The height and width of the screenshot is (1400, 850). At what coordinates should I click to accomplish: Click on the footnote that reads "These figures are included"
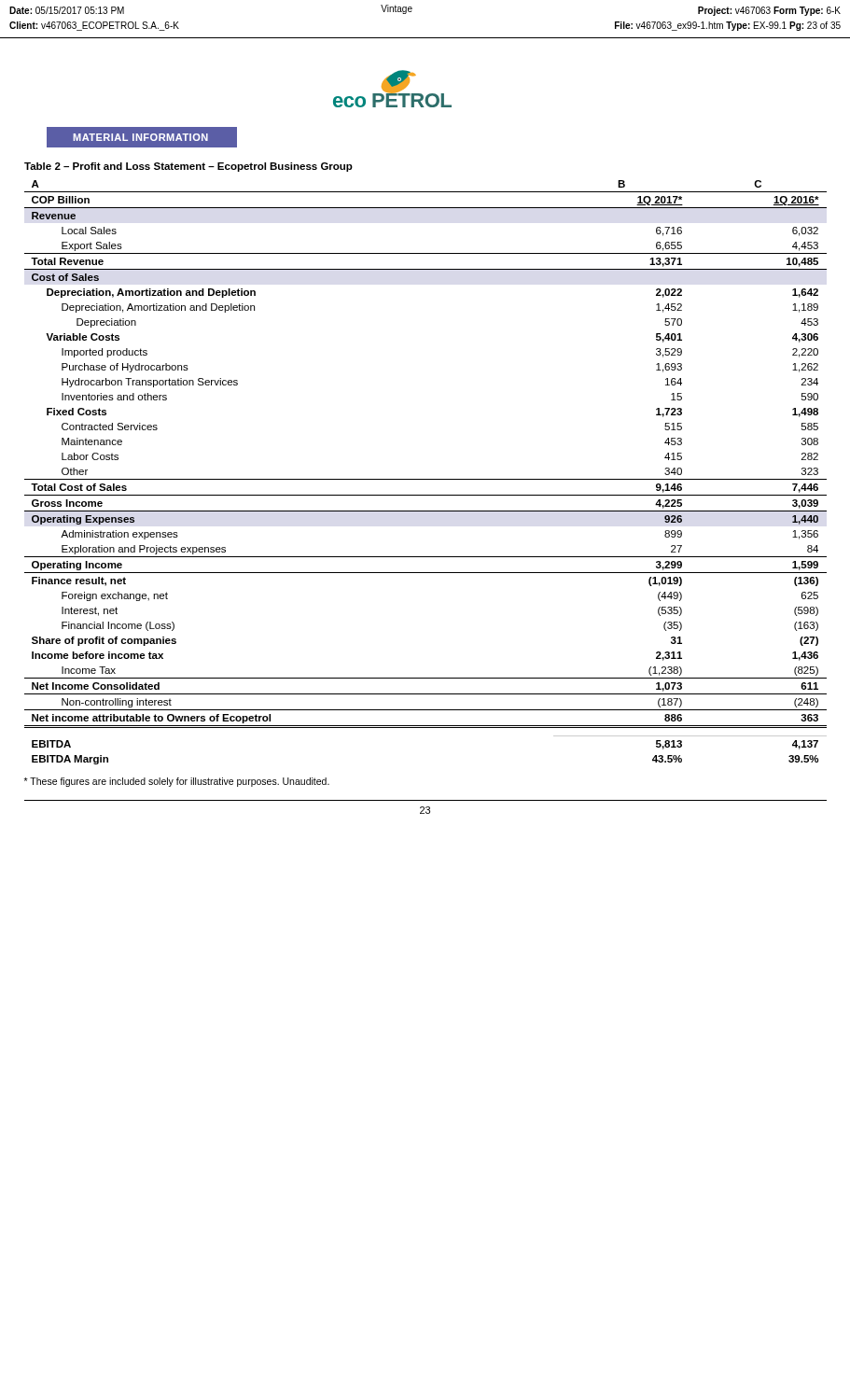pos(177,781)
